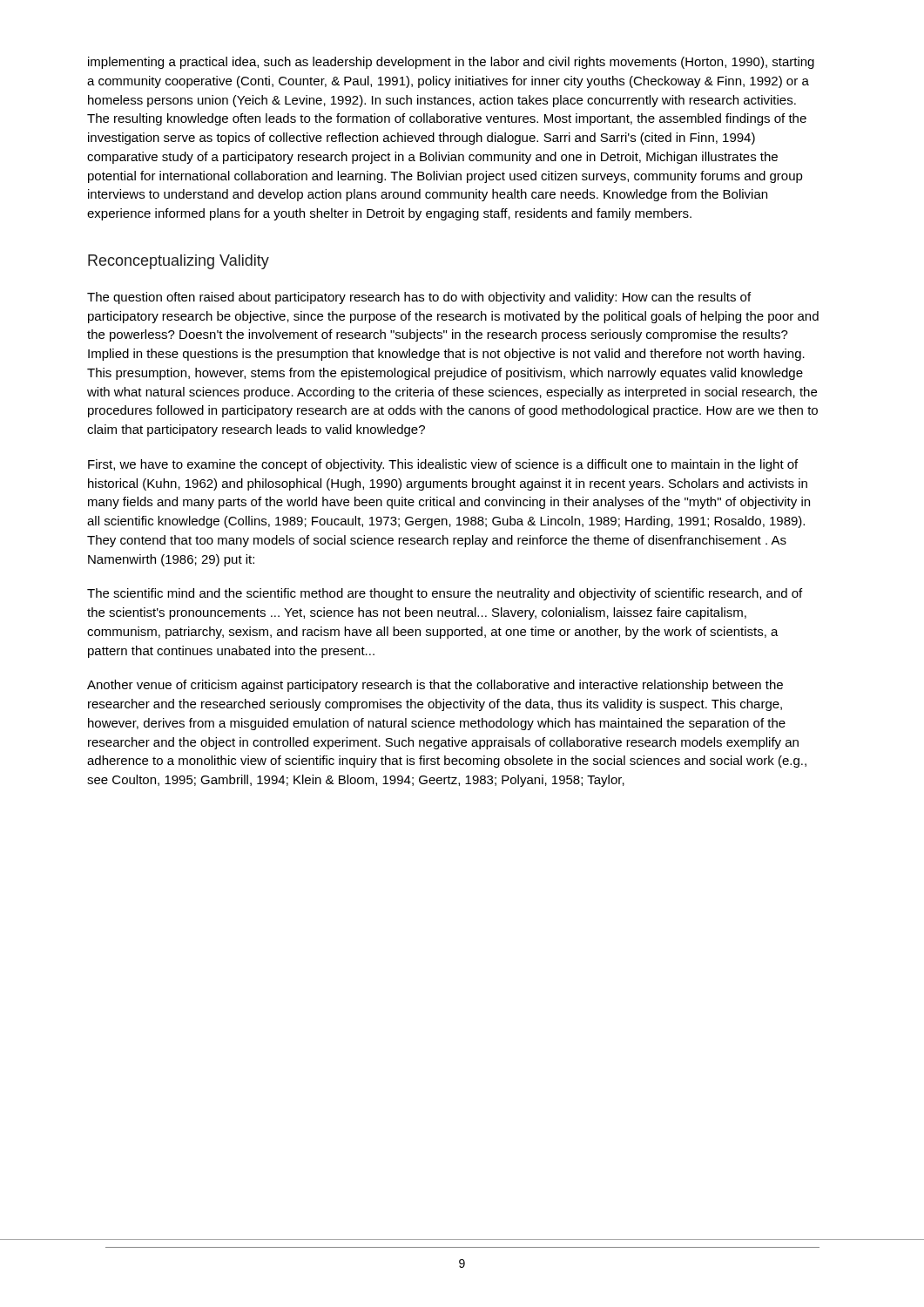Find the block on this page that starts "The question often"

453,363
